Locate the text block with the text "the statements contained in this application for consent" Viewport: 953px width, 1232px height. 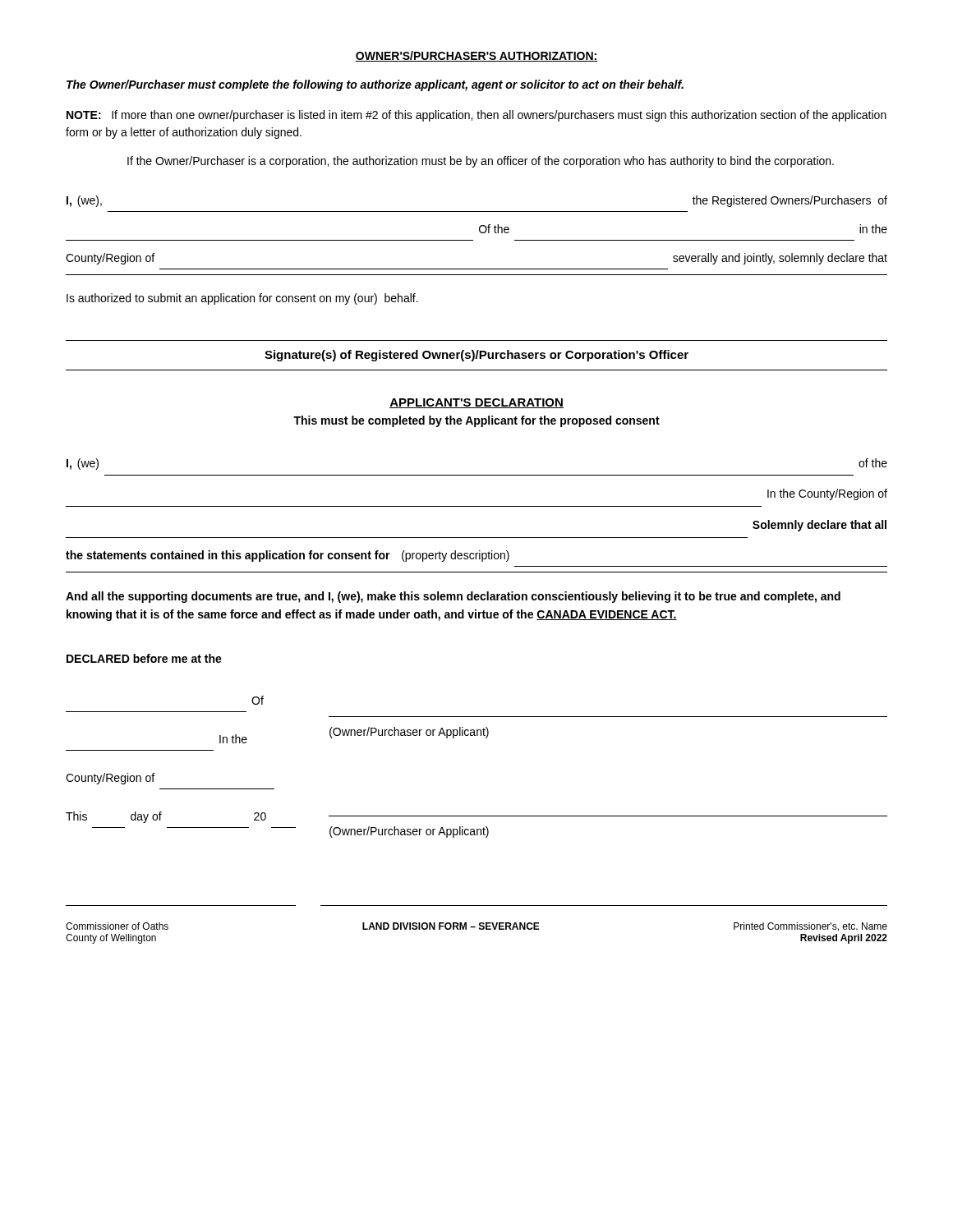(476, 555)
